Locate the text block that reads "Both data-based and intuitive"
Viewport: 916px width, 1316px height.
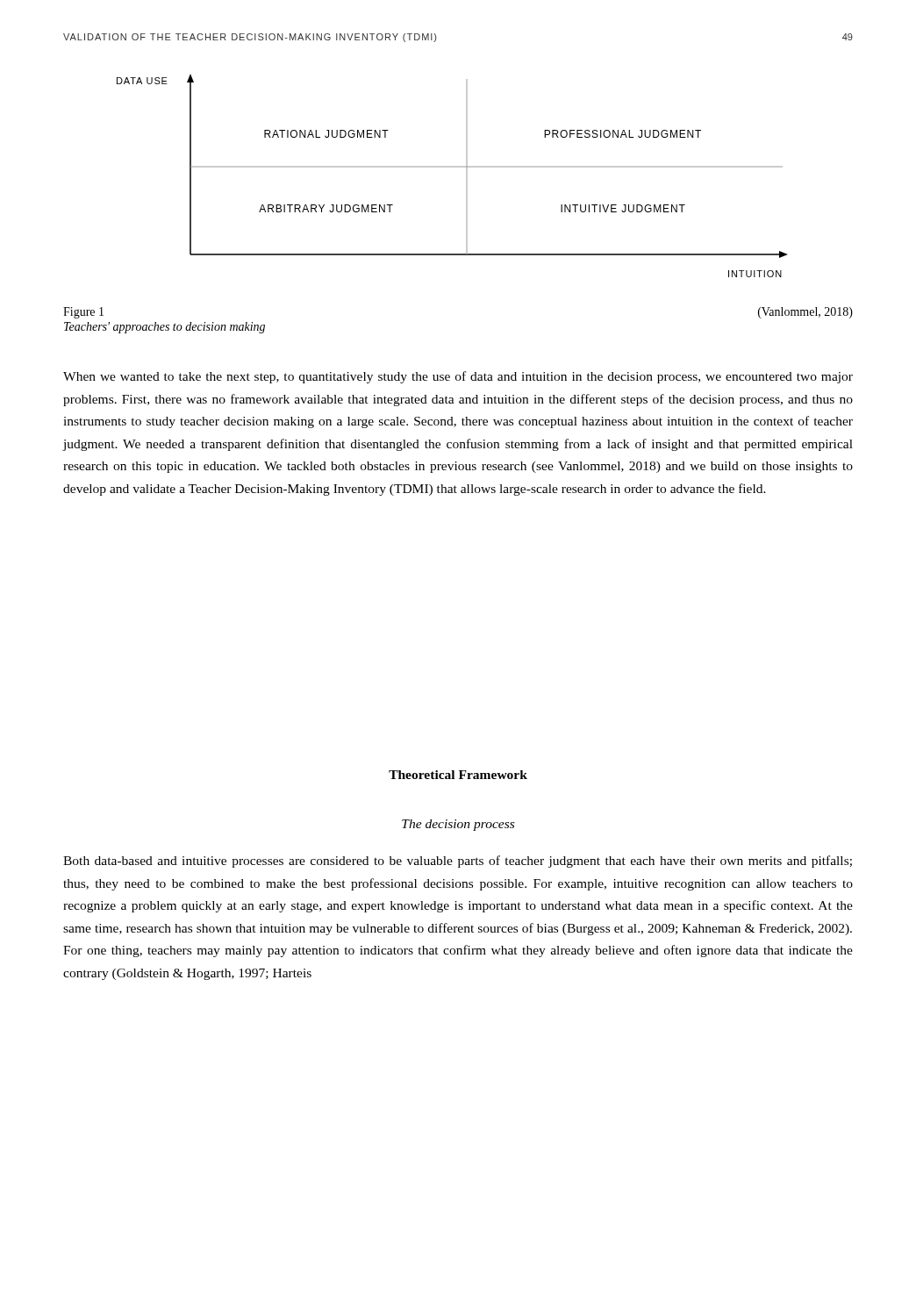pos(458,916)
